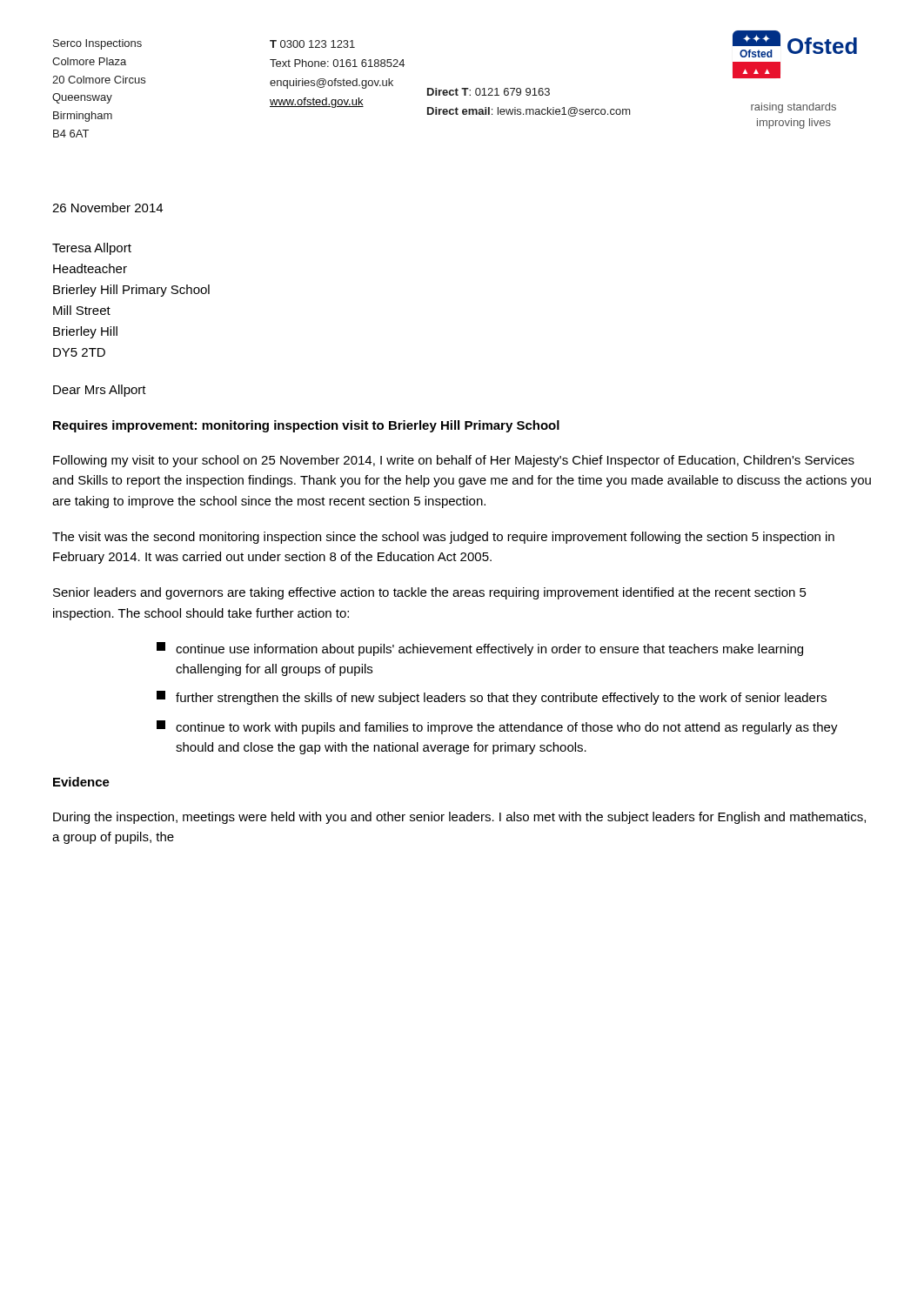Locate the list item containing "further strengthen the skills of new subject"
The height and width of the screenshot is (1305, 924).
point(492,698)
